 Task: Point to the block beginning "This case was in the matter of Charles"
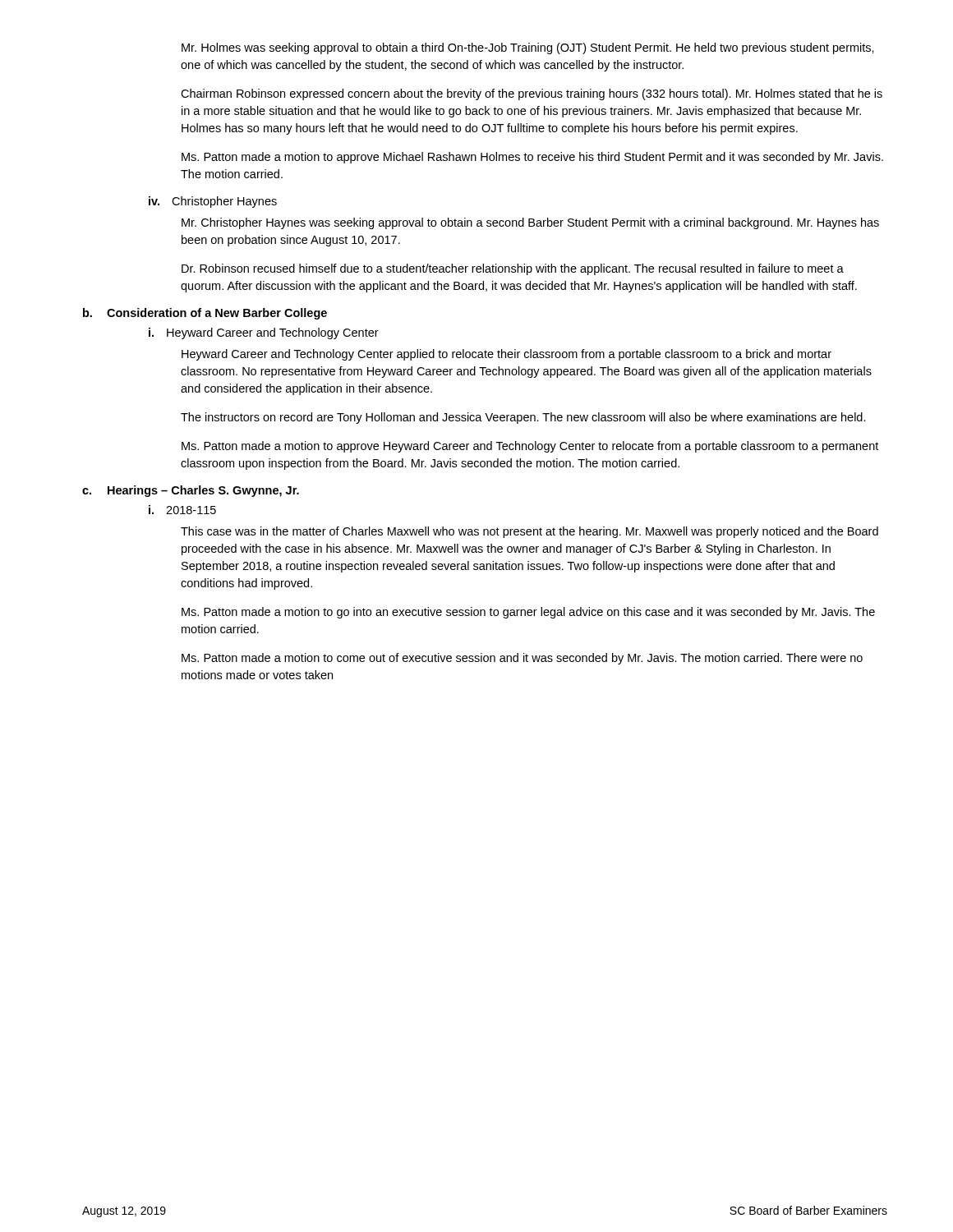coord(534,558)
